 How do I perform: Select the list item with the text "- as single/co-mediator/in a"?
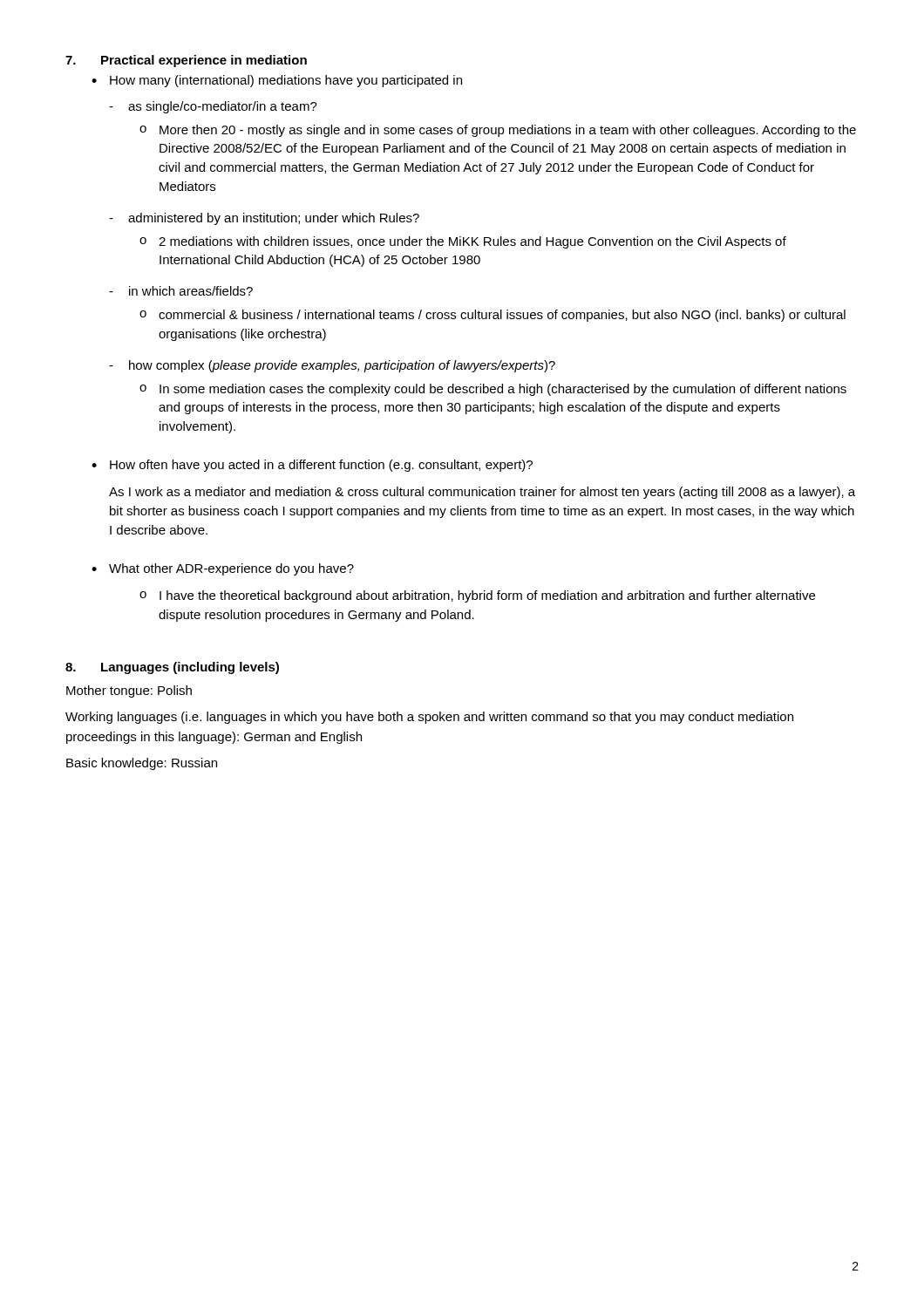(213, 107)
